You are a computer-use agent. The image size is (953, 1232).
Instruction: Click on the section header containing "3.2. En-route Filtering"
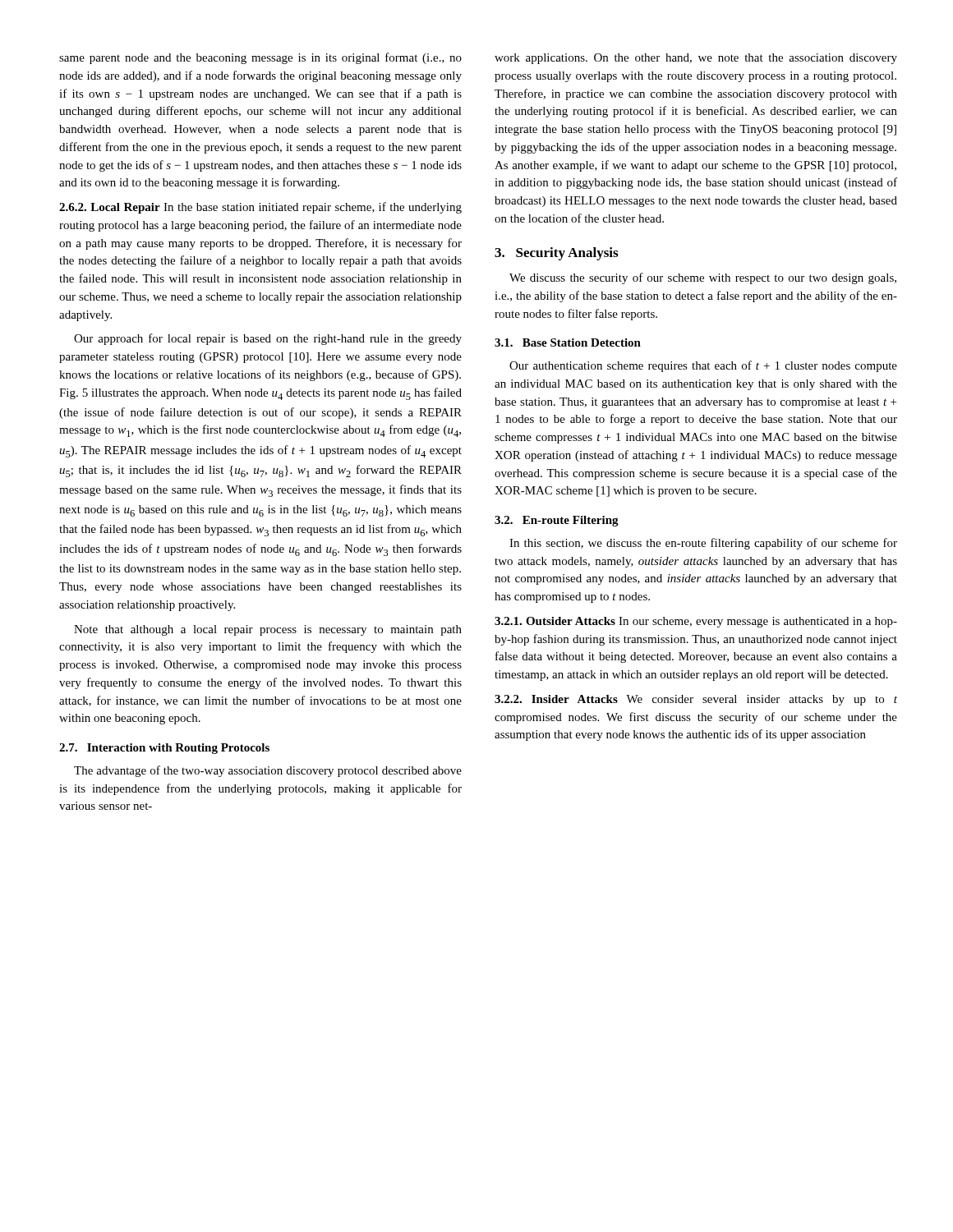click(557, 521)
